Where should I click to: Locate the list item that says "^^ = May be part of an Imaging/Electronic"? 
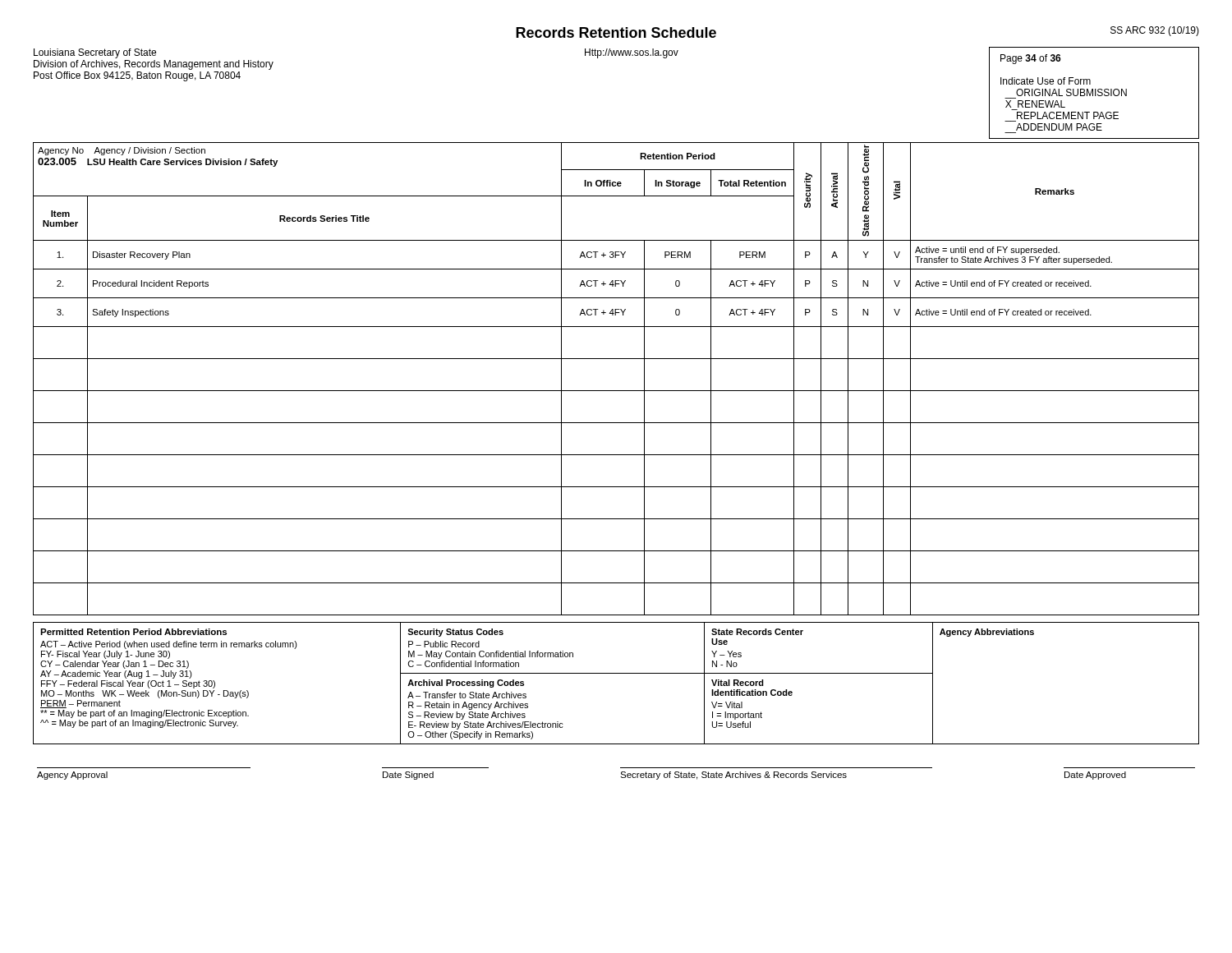[x=139, y=723]
